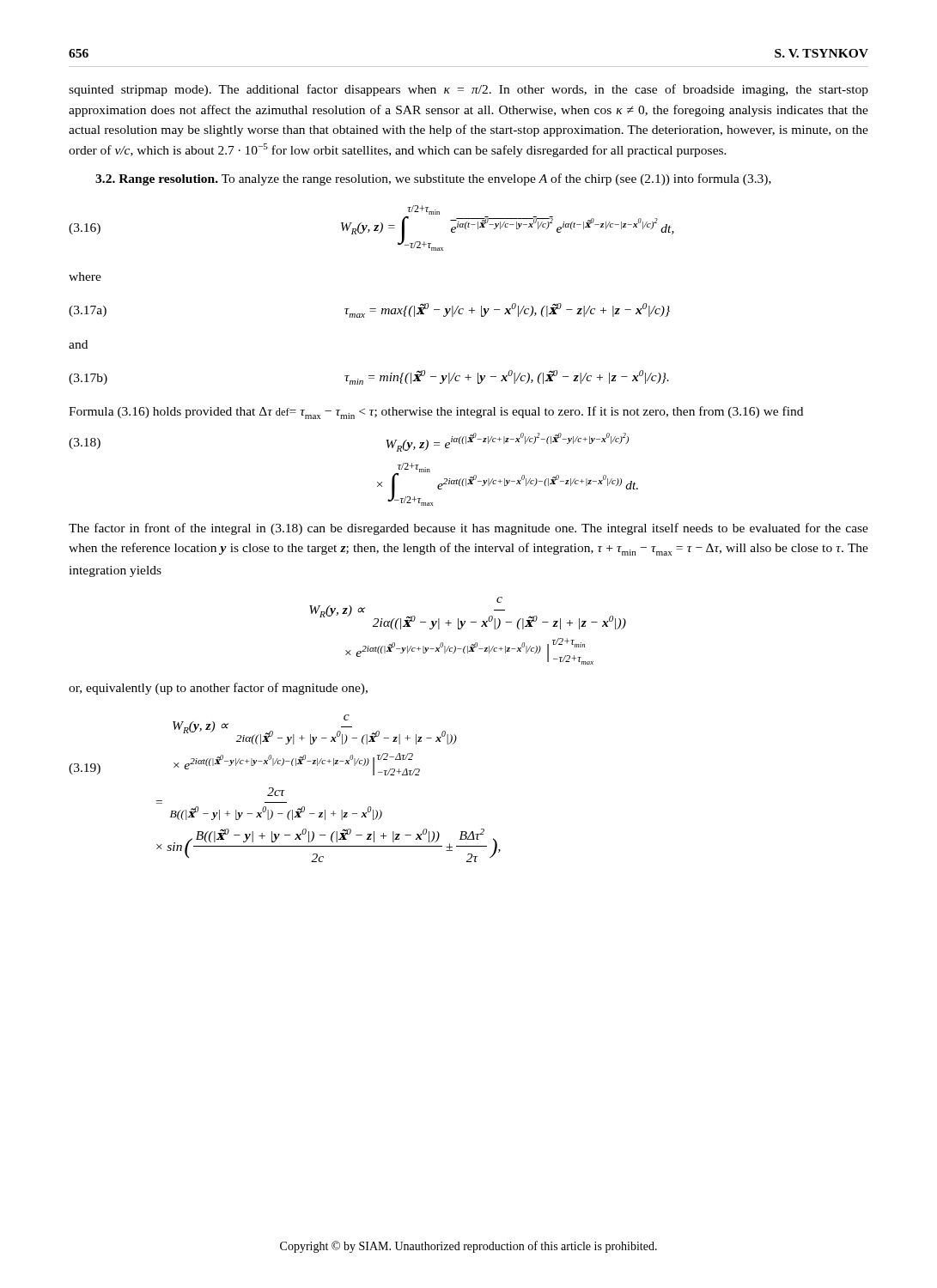The height and width of the screenshot is (1288, 937).
Task: Find the formula that reads "(3.17a) τmax = max{(|x̃0 − y|/c"
Action: pyautogui.click(x=468, y=310)
